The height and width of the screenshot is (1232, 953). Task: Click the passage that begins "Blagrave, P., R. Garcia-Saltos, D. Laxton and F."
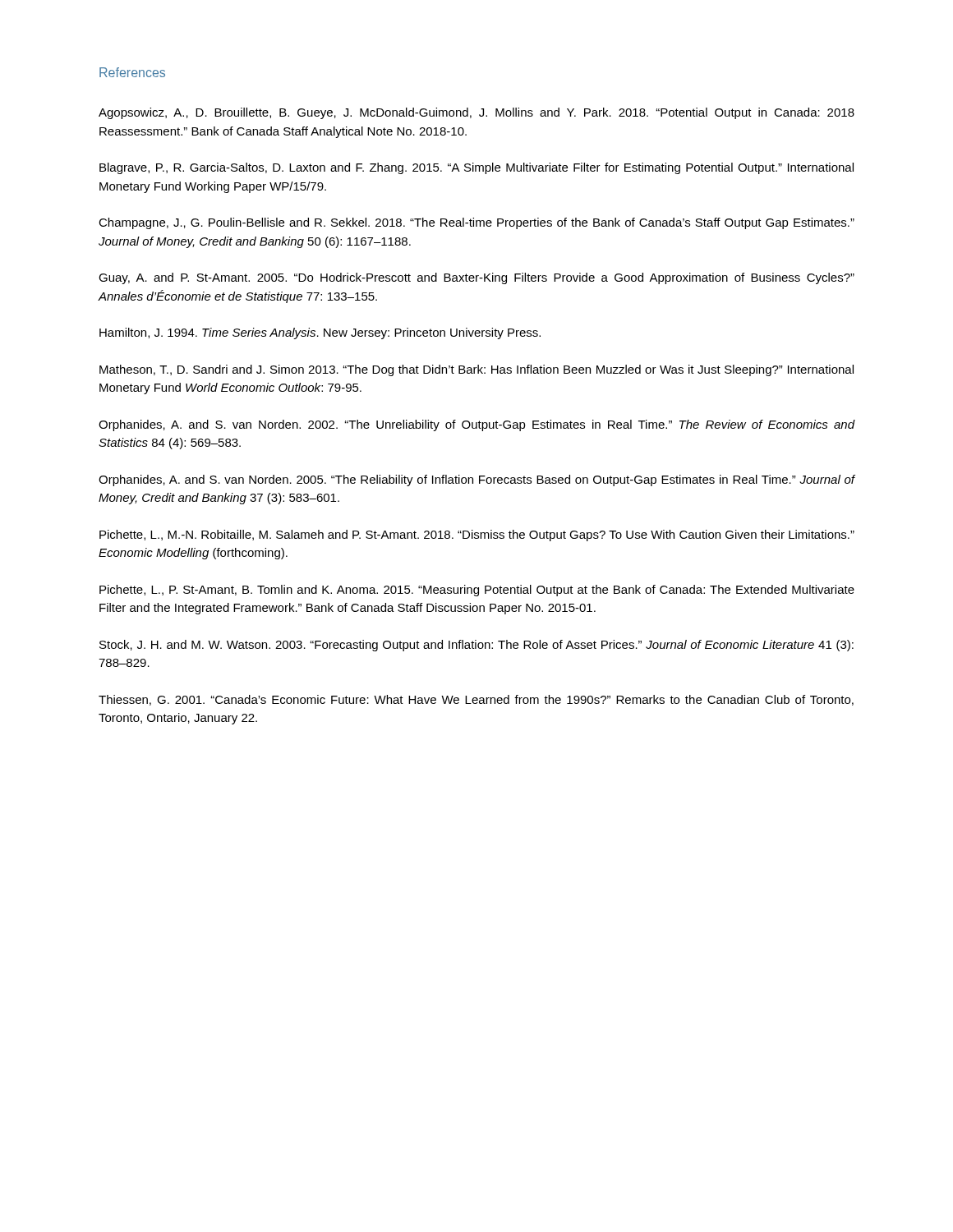476,176
